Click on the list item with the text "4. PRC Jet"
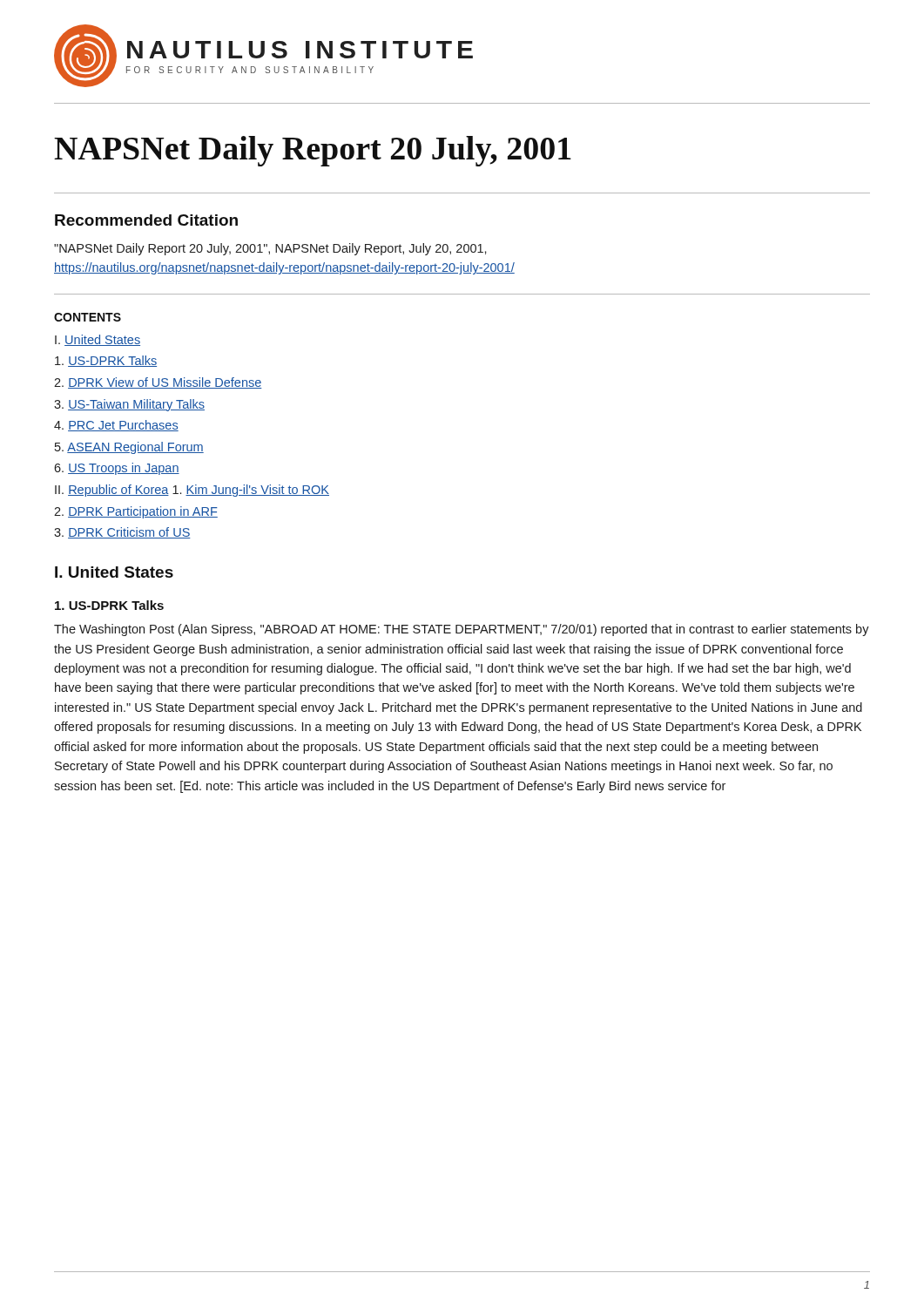The width and height of the screenshot is (924, 1307). coord(116,425)
